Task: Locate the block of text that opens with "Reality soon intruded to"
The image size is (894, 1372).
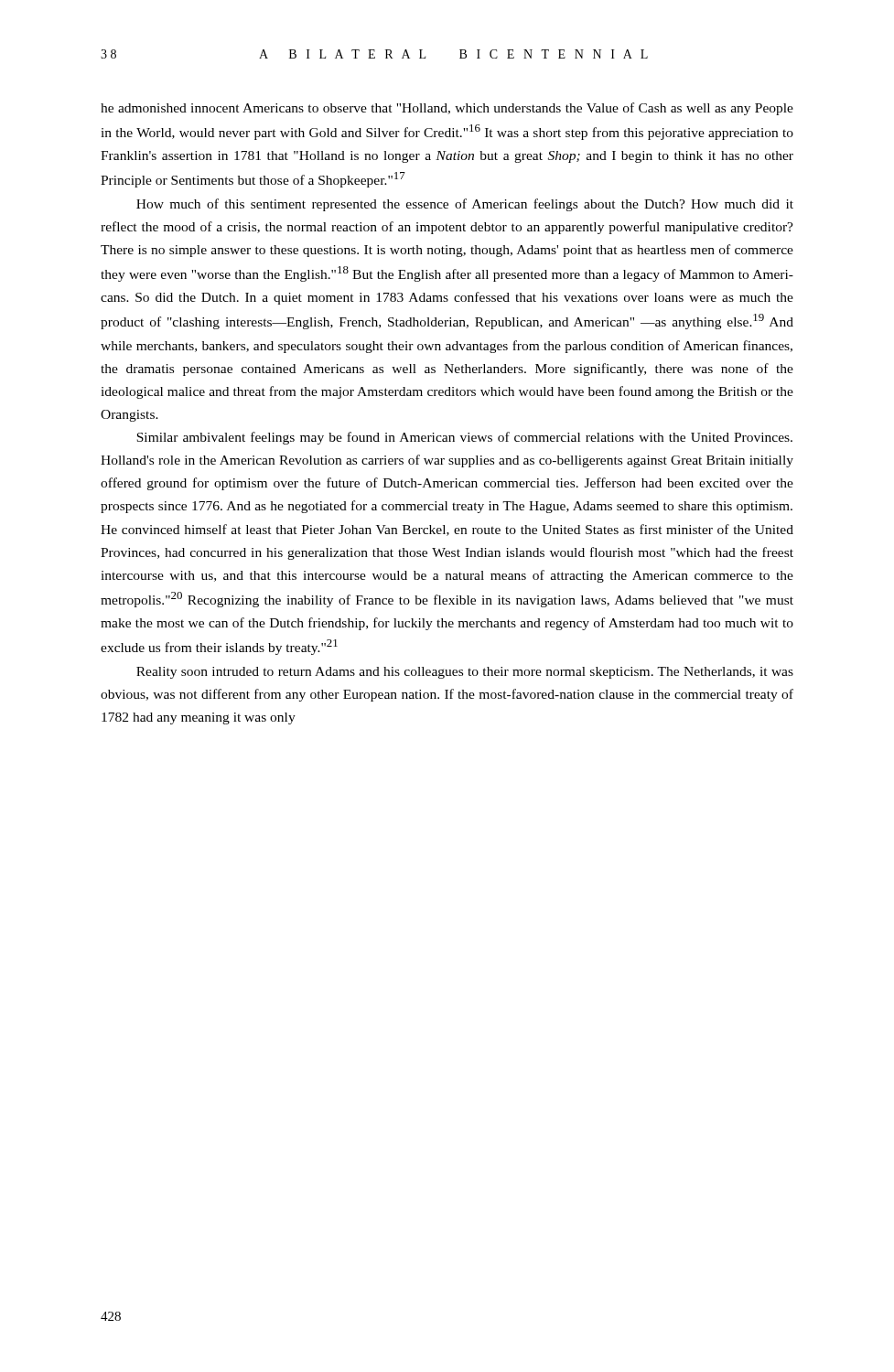Action: pyautogui.click(x=447, y=693)
